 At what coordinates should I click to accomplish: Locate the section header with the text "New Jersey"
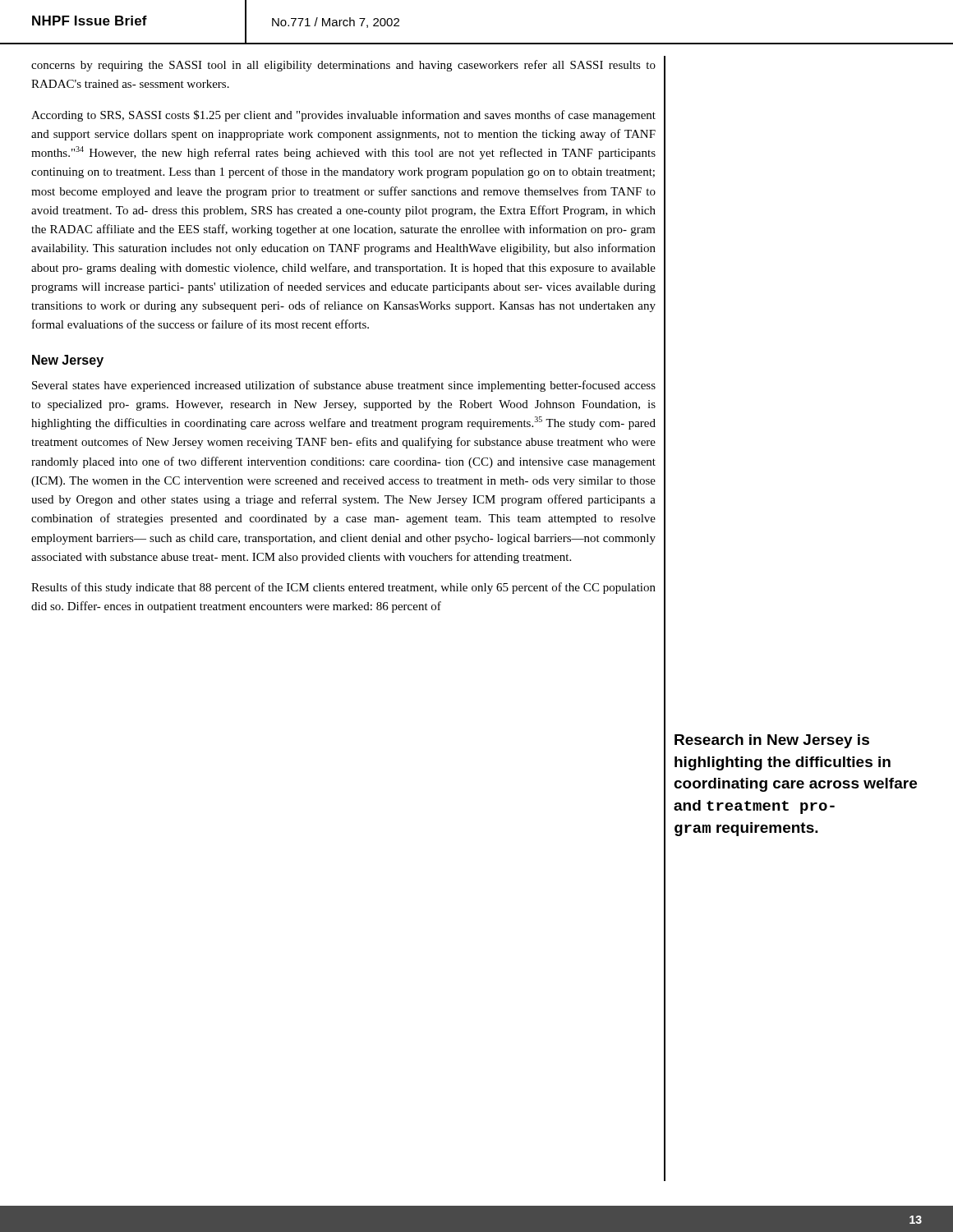[x=67, y=360]
